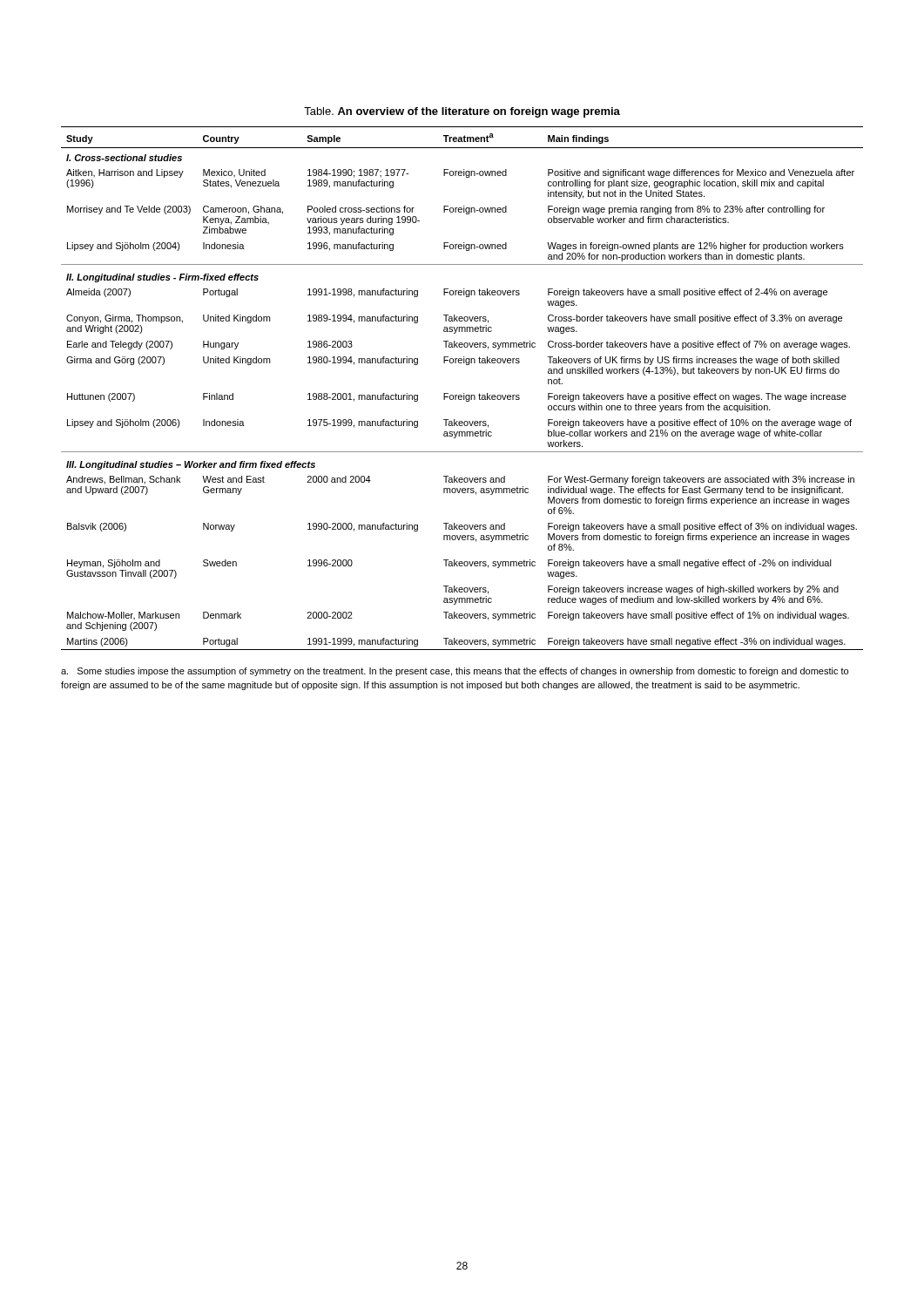
Task: Locate the table with the text "Malchow-Moller, Markusen and"
Action: tap(462, 388)
